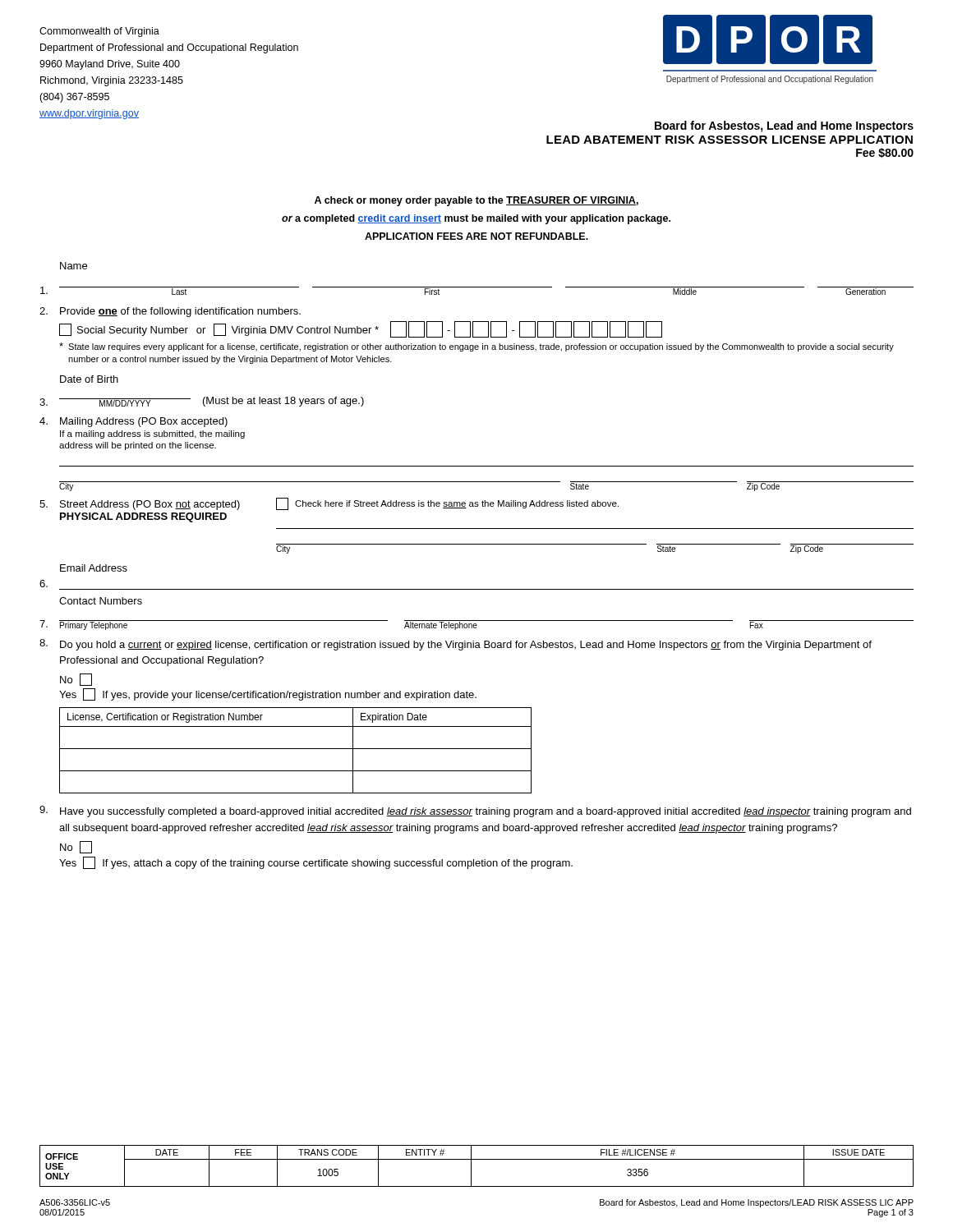The height and width of the screenshot is (1232, 953).
Task: Locate the text block that reads "Date of Birth MM/DD/YYYY (Must be at least"
Action: [89, 379]
